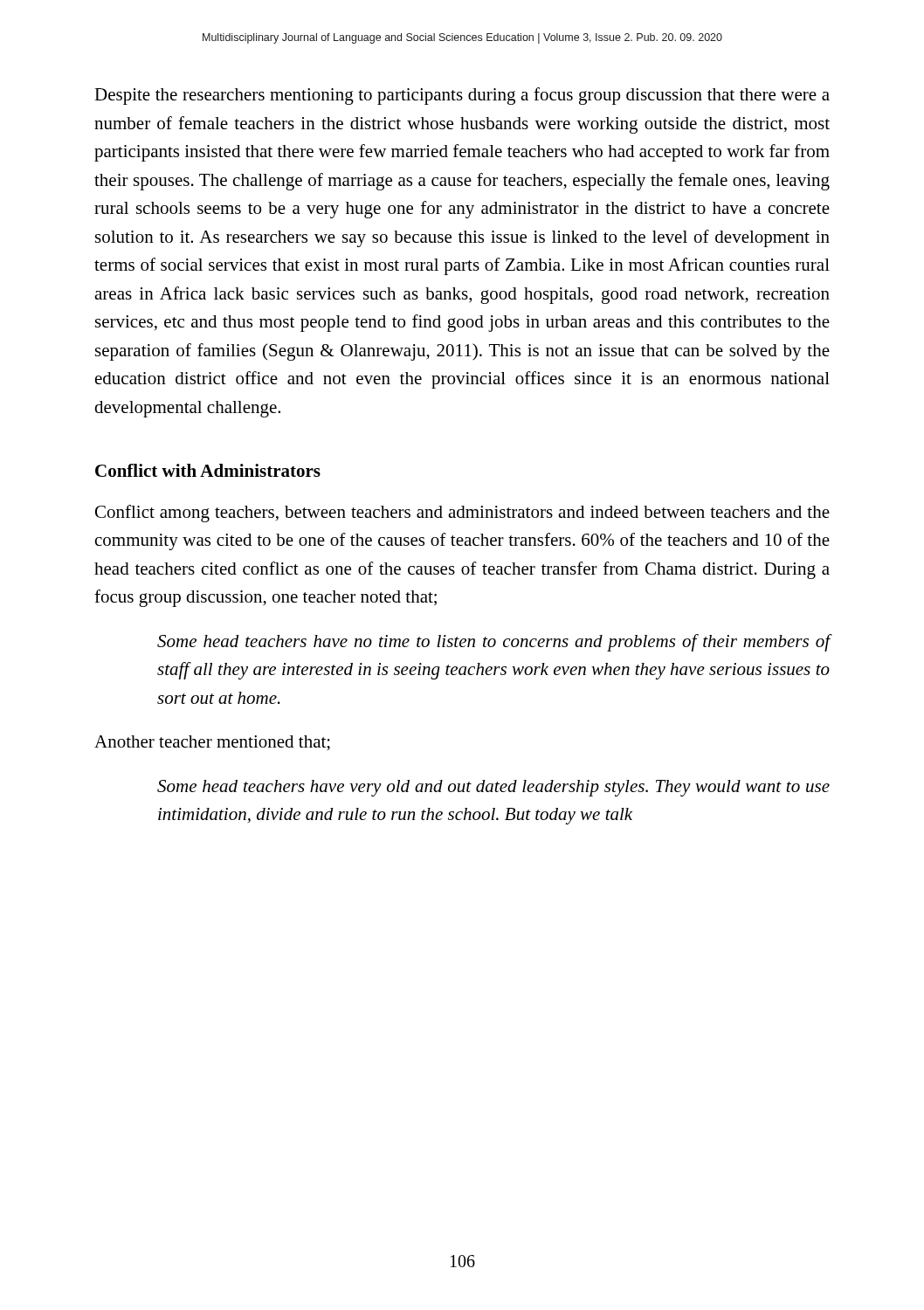Locate the text block starting "Conflict with Administrators"
This screenshot has width=924, height=1310.
point(207,470)
